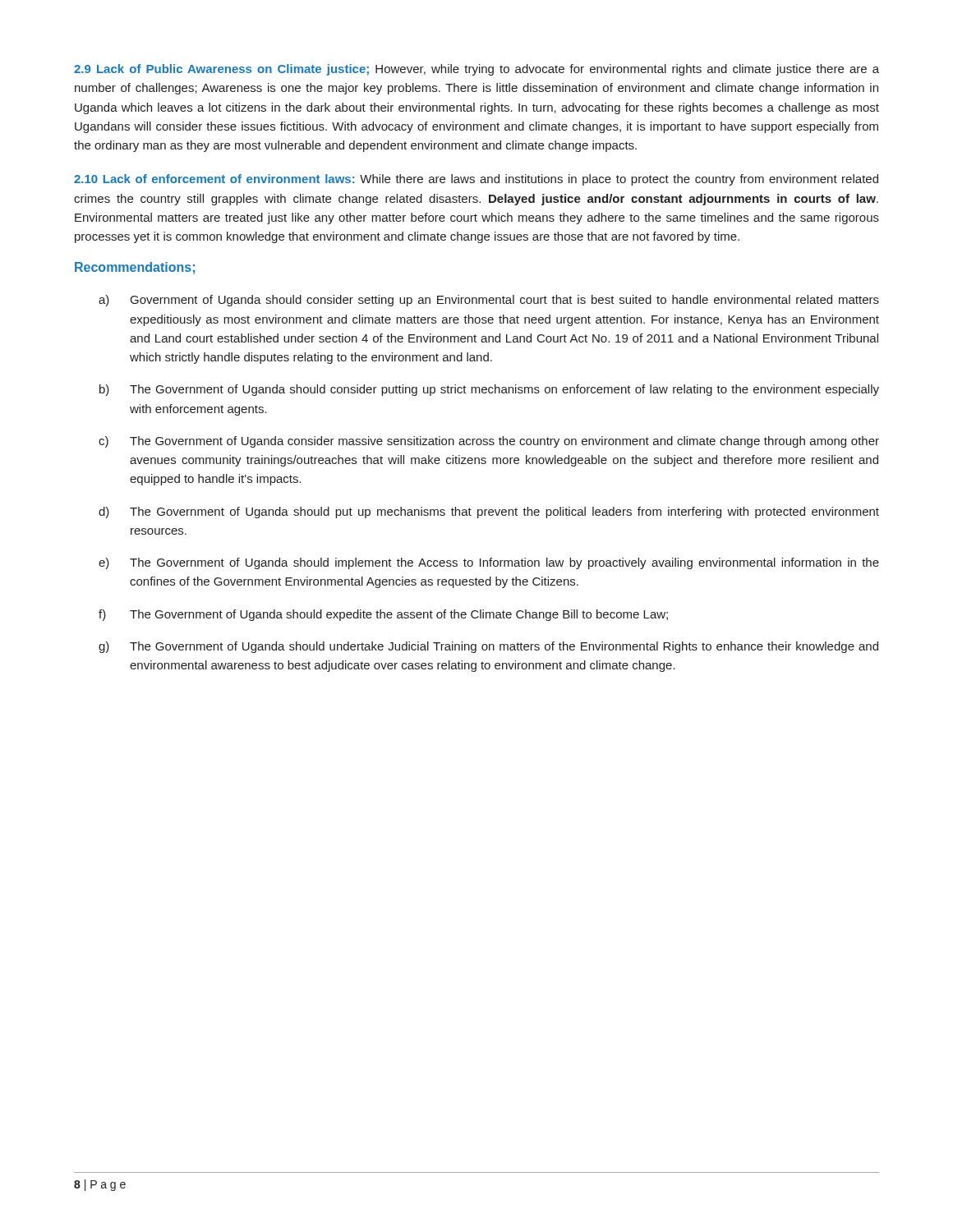Screen dimensions: 1232x953
Task: Find the list item containing "f) The Government"
Action: (x=489, y=614)
